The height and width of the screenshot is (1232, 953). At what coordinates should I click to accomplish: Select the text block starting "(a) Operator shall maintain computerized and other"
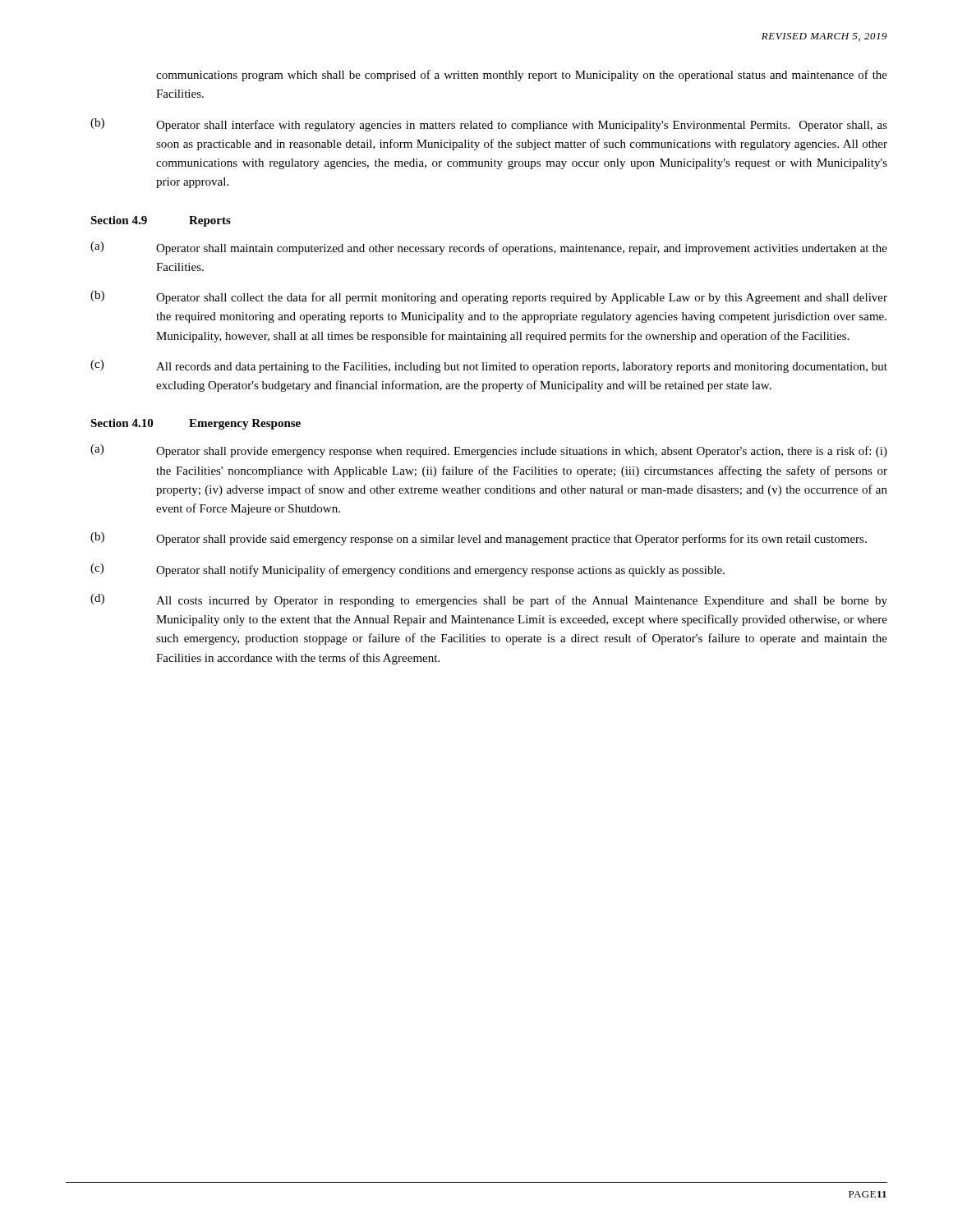point(489,258)
